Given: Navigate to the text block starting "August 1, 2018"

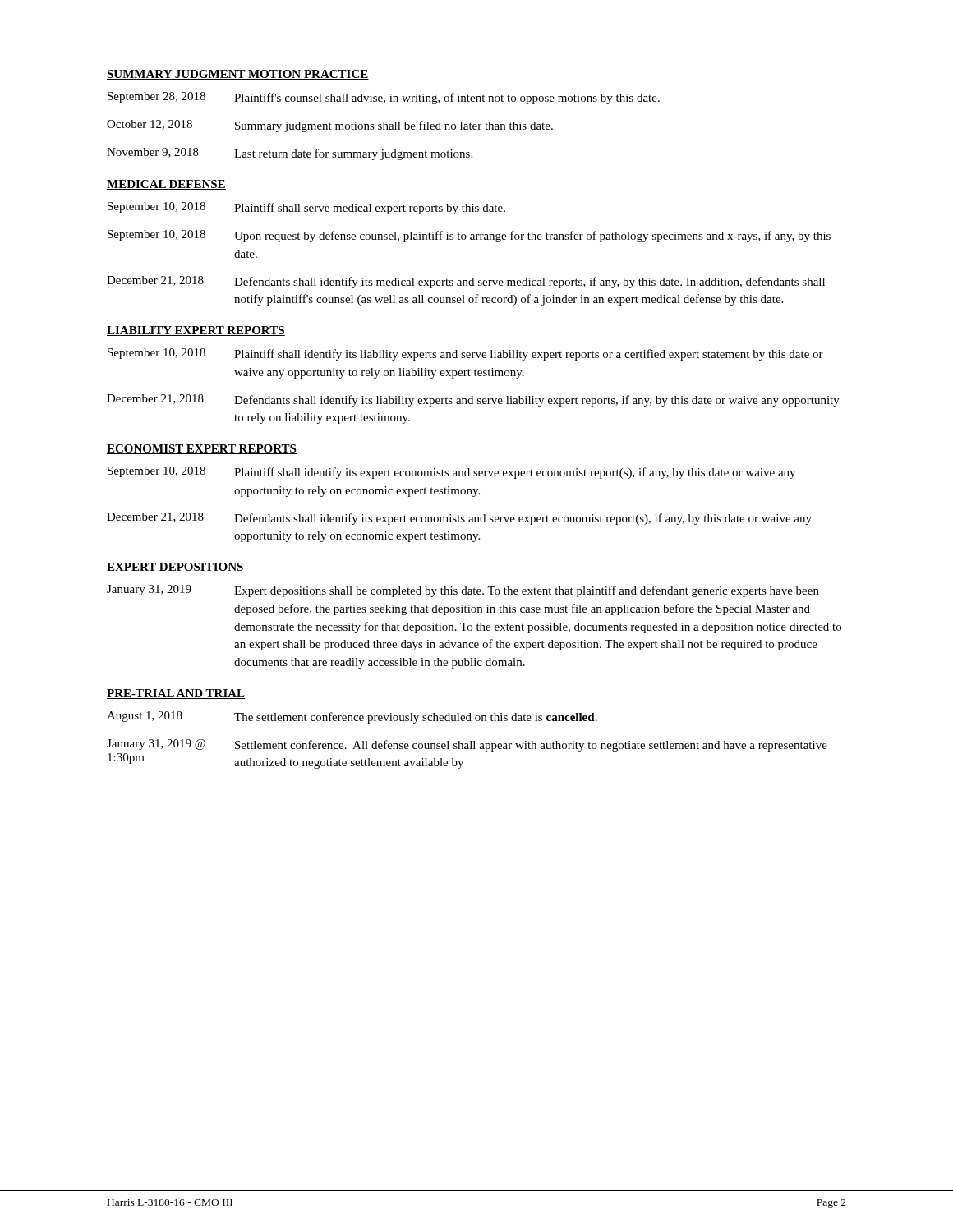Looking at the screenshot, I should pyautogui.click(x=476, y=718).
